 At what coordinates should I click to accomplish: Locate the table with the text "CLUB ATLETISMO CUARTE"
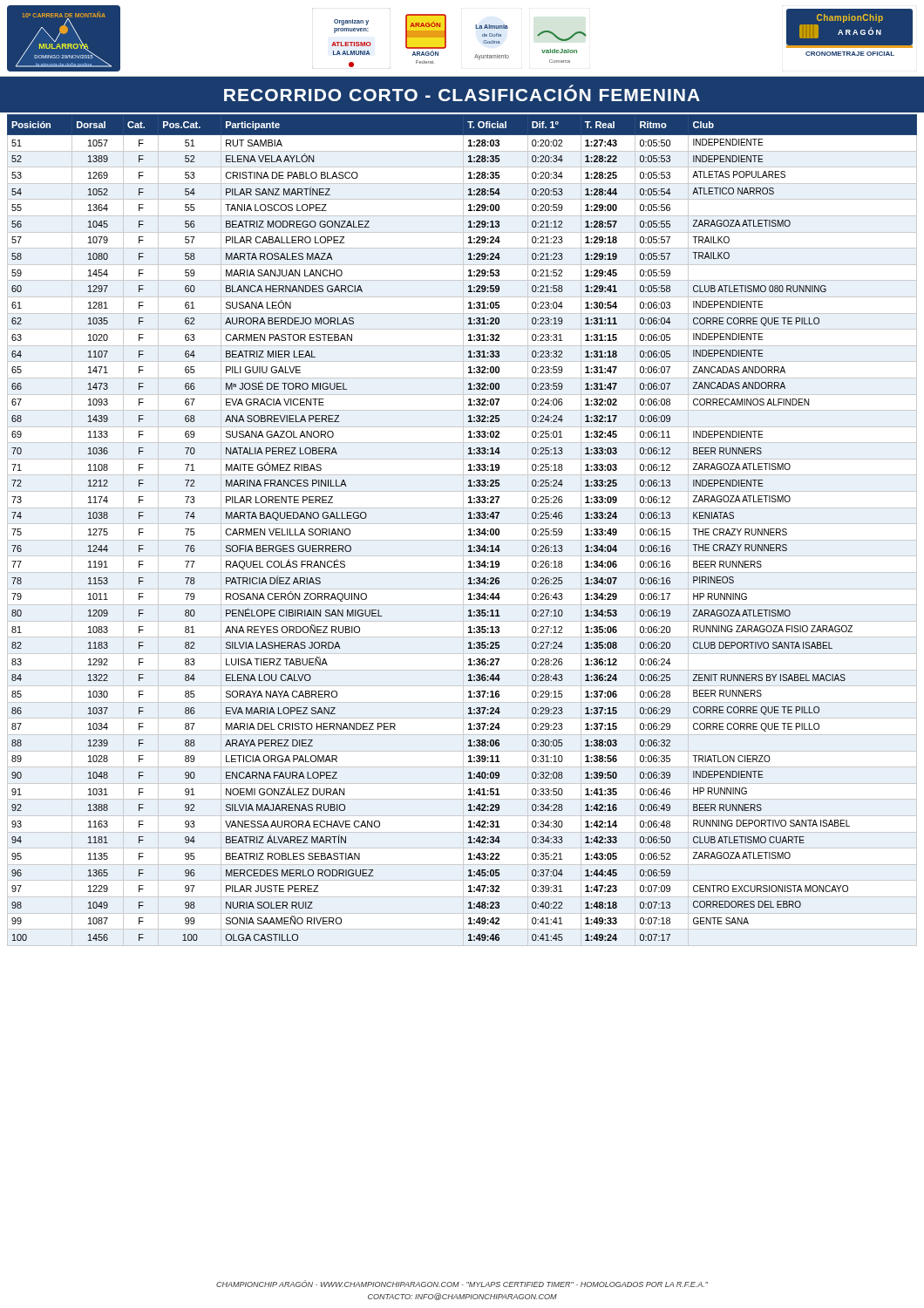pyautogui.click(x=462, y=529)
